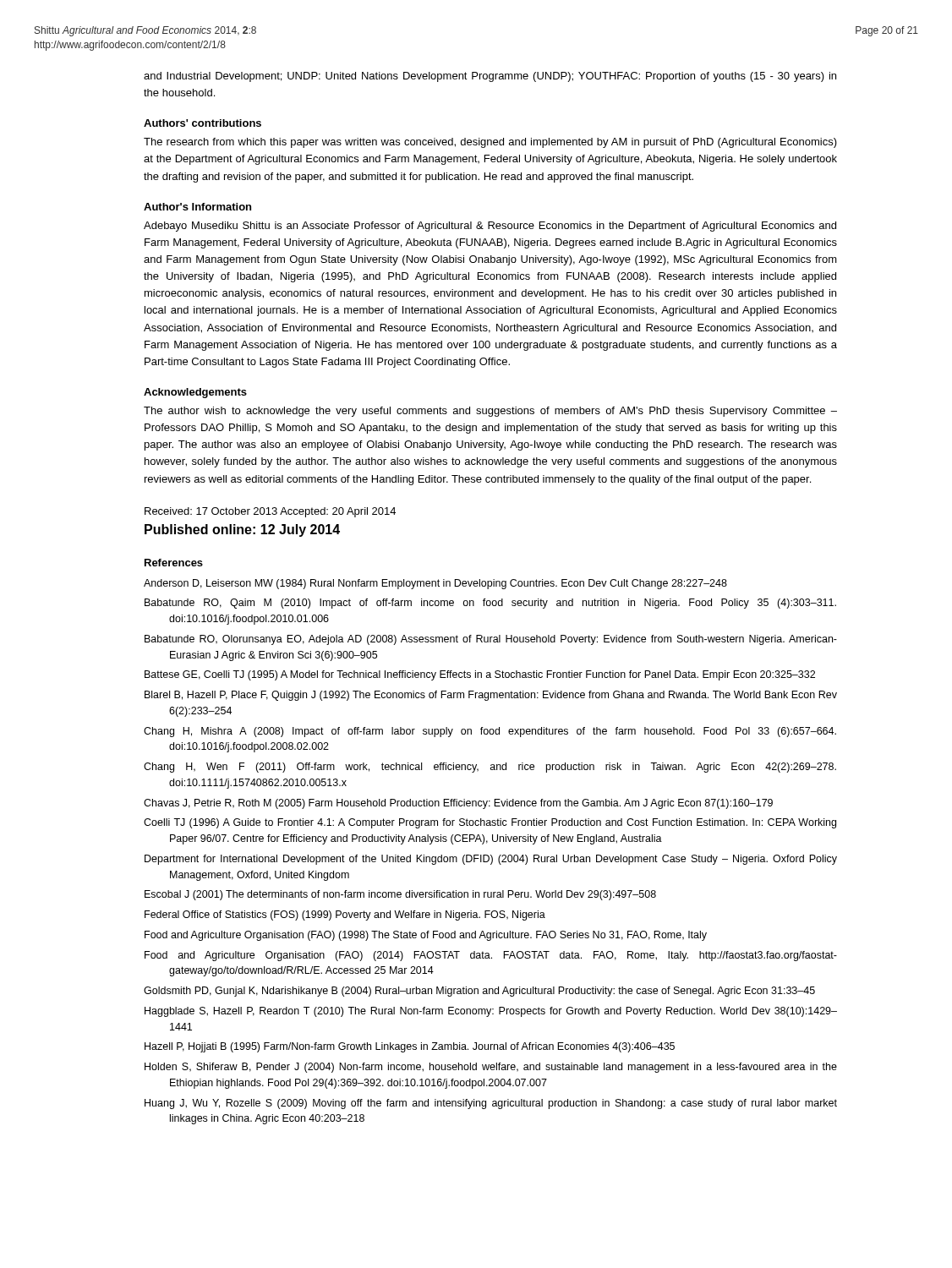Find the block on this page that starts "Department for International Development of"

tap(490, 867)
